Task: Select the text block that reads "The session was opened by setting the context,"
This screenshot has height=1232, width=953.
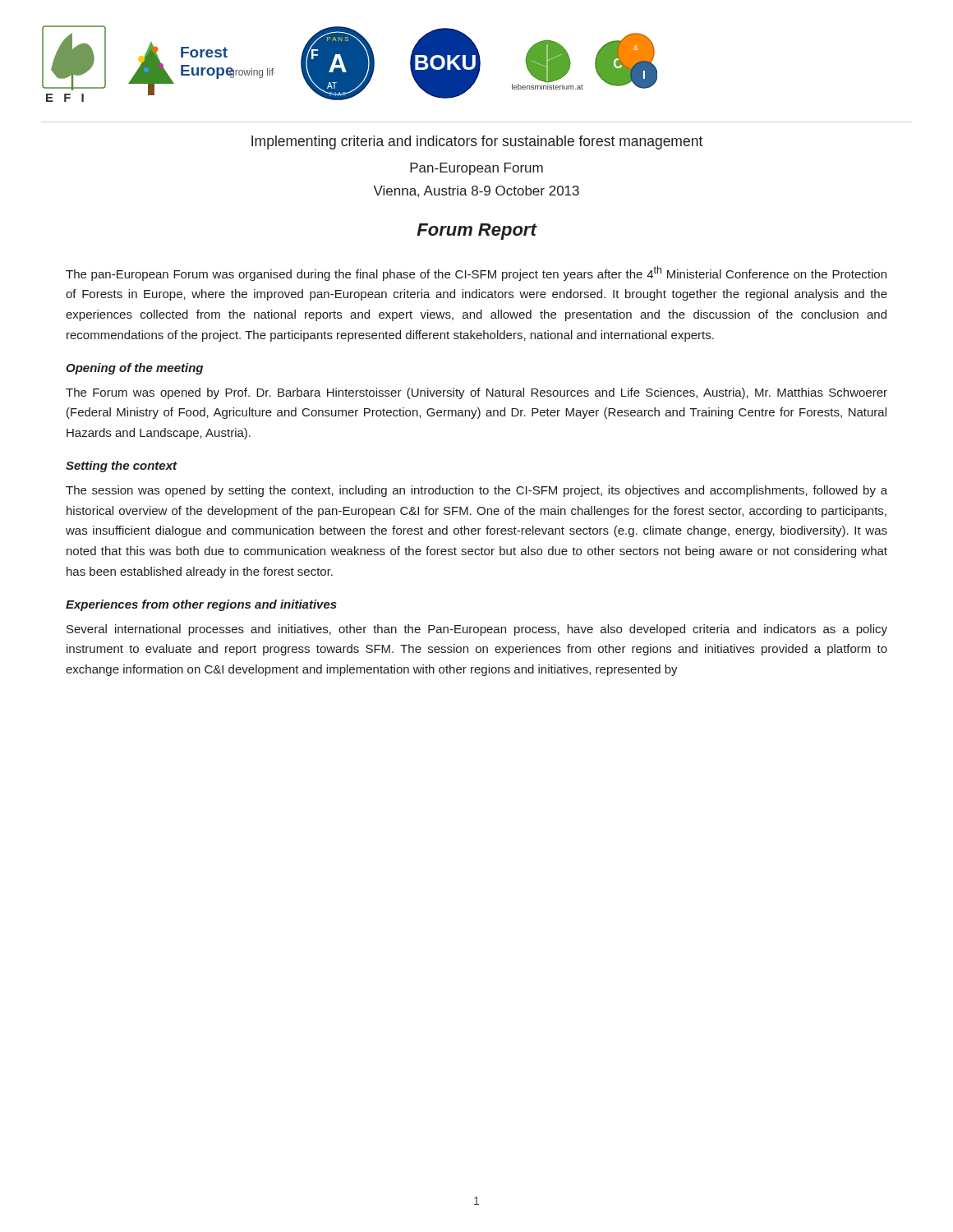Action: pyautogui.click(x=476, y=530)
